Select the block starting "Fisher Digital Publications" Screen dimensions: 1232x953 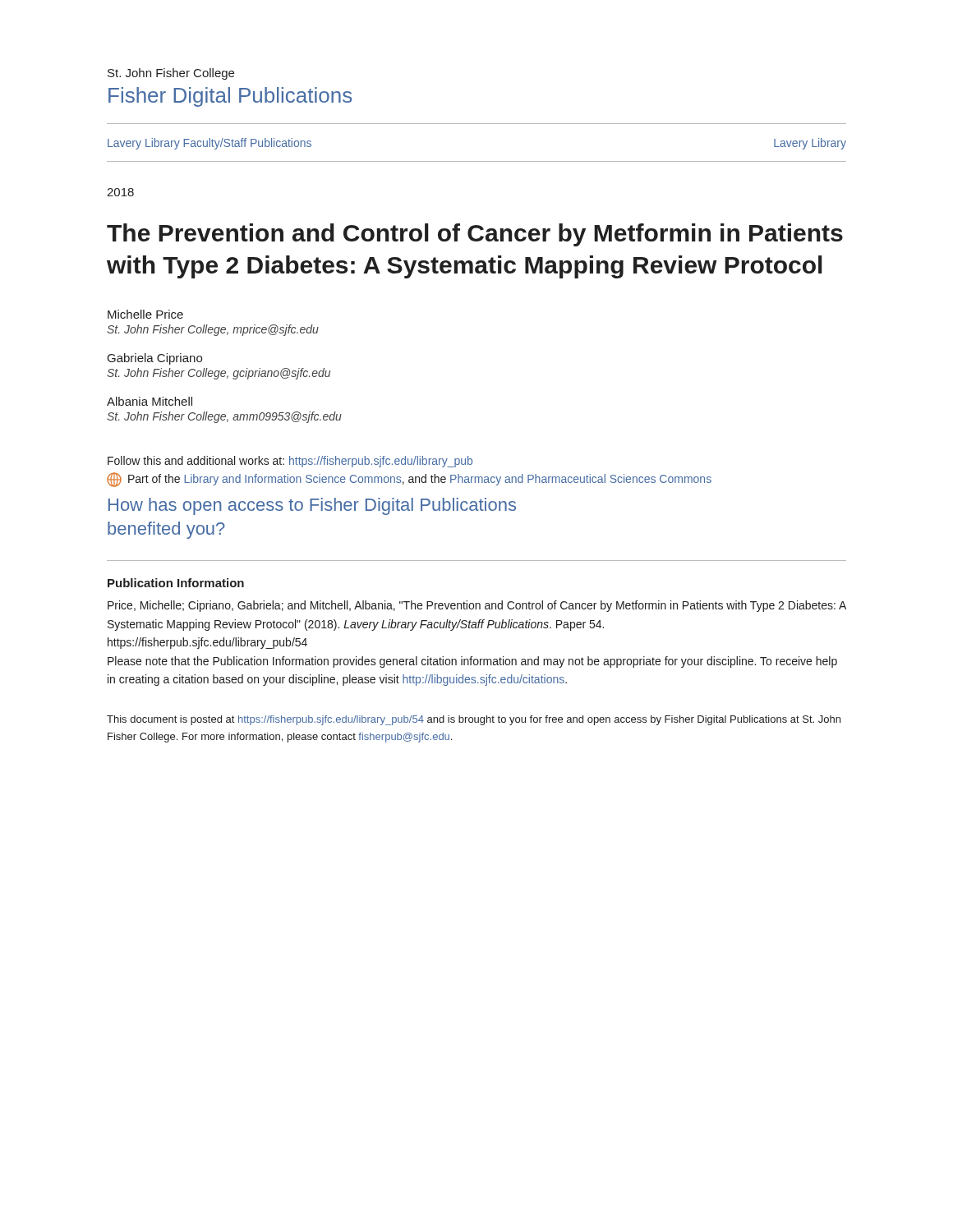tap(230, 95)
